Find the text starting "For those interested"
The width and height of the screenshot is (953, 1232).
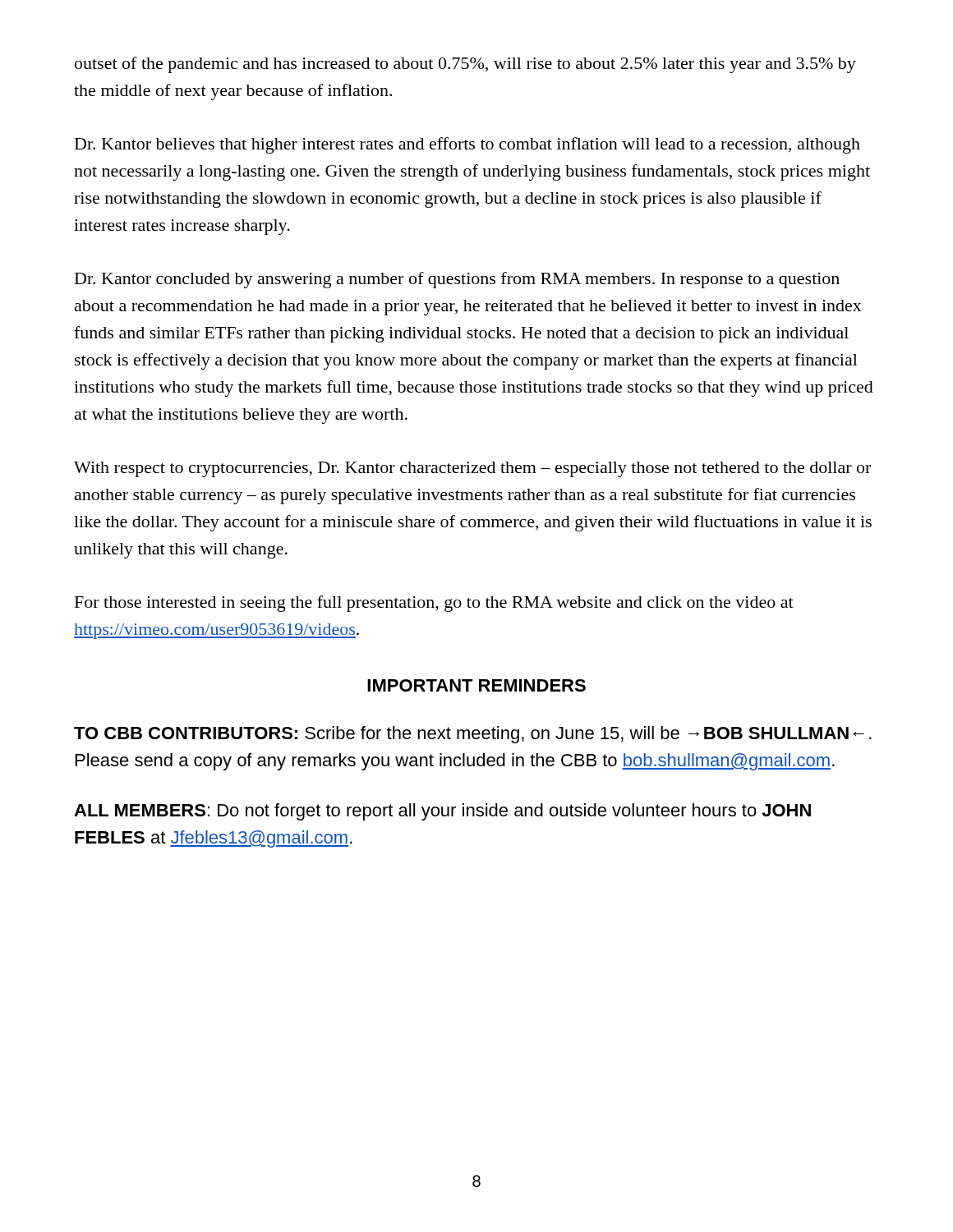(434, 615)
